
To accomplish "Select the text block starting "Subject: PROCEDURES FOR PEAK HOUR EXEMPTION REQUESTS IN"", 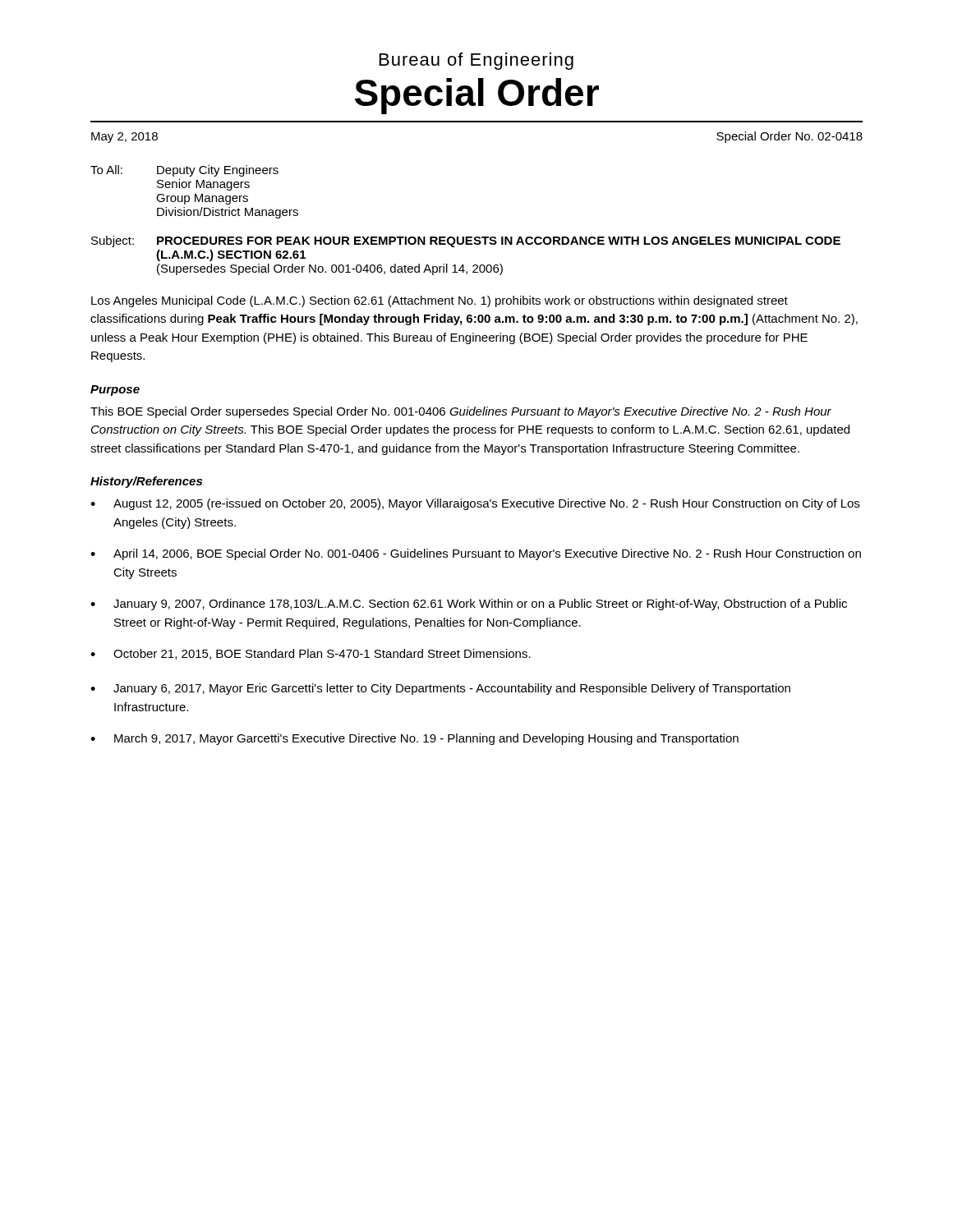I will point(476,254).
